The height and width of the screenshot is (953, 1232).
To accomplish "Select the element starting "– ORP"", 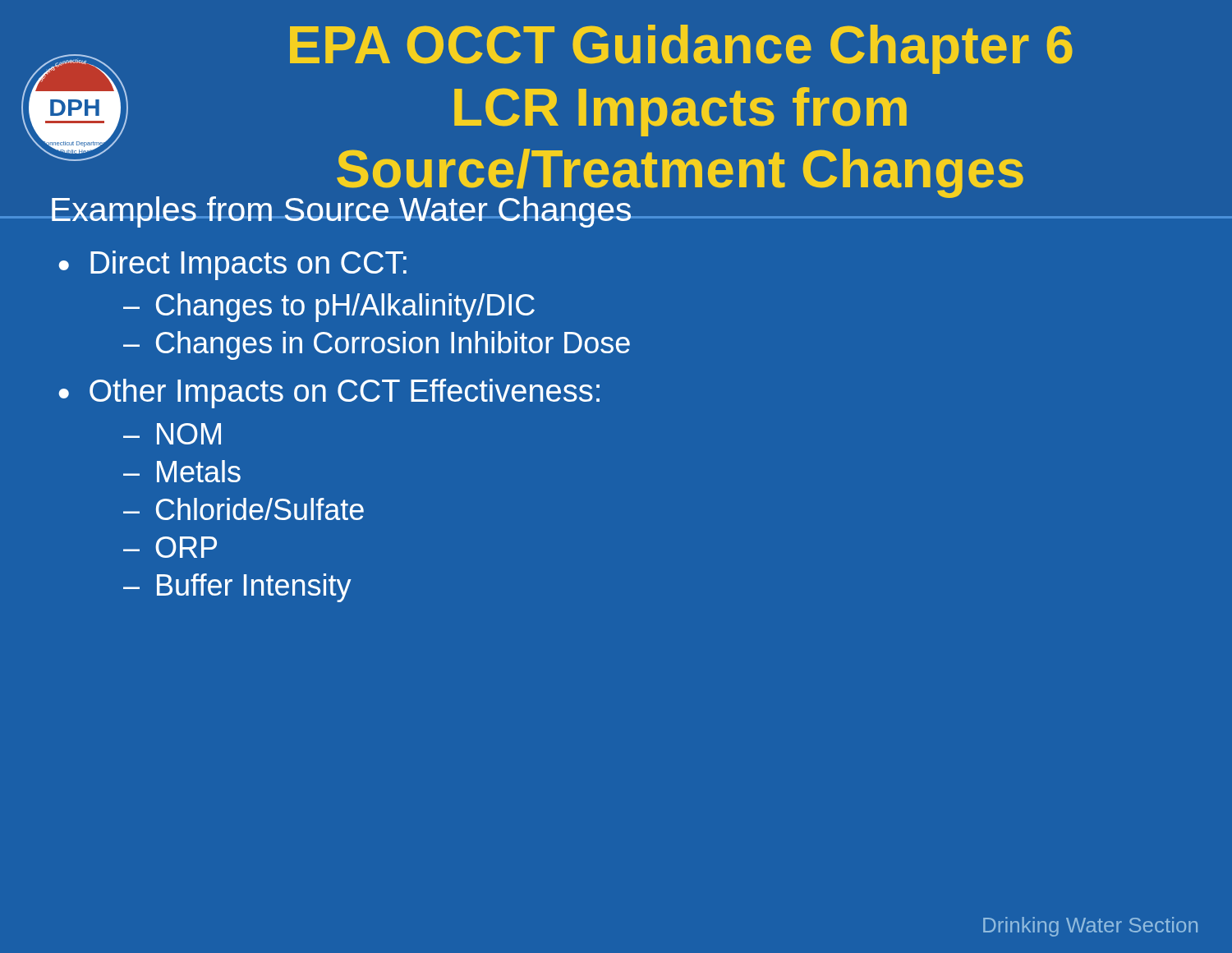I will coord(171,548).
